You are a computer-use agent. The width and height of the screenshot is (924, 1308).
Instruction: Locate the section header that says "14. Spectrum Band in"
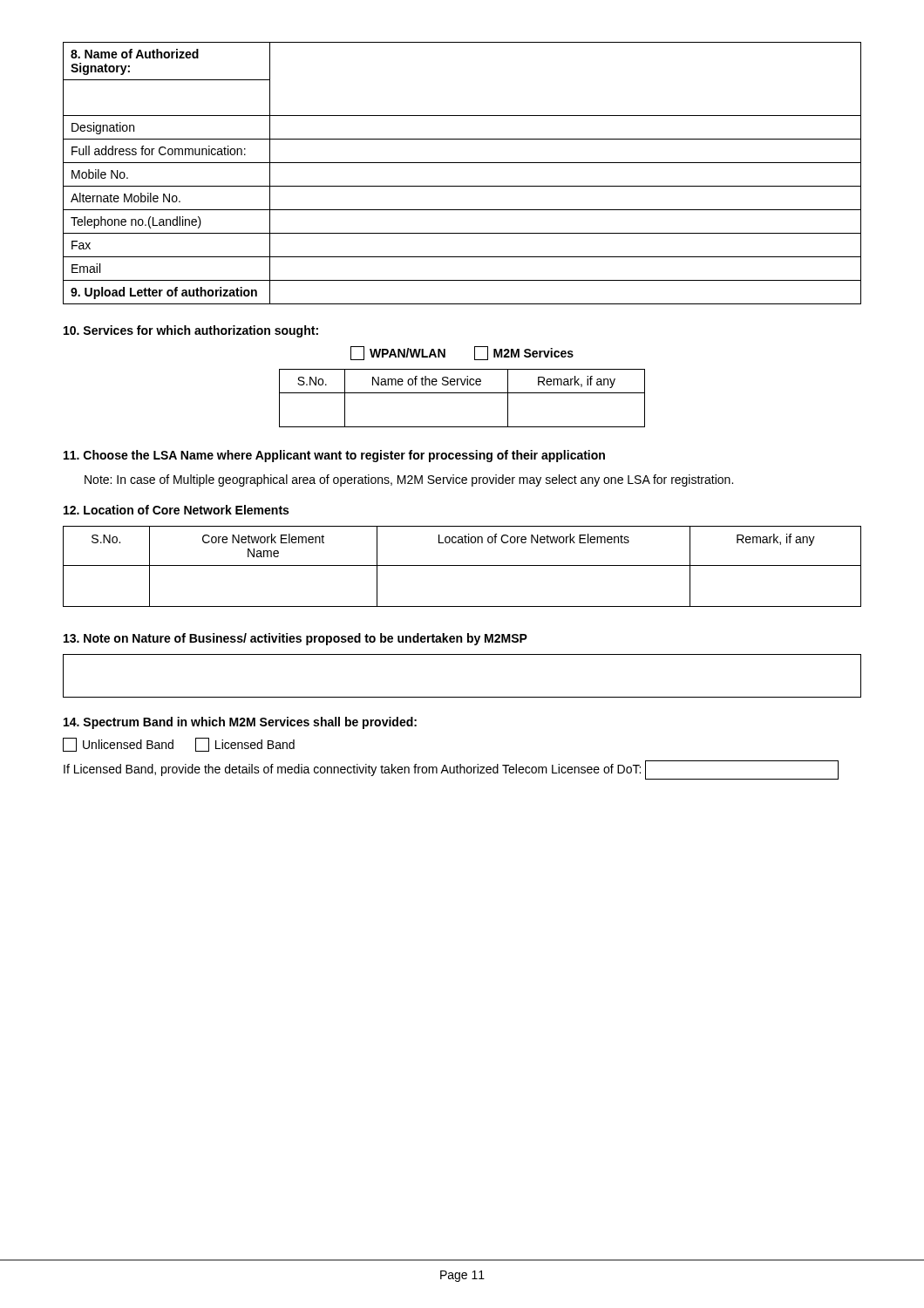tap(240, 722)
